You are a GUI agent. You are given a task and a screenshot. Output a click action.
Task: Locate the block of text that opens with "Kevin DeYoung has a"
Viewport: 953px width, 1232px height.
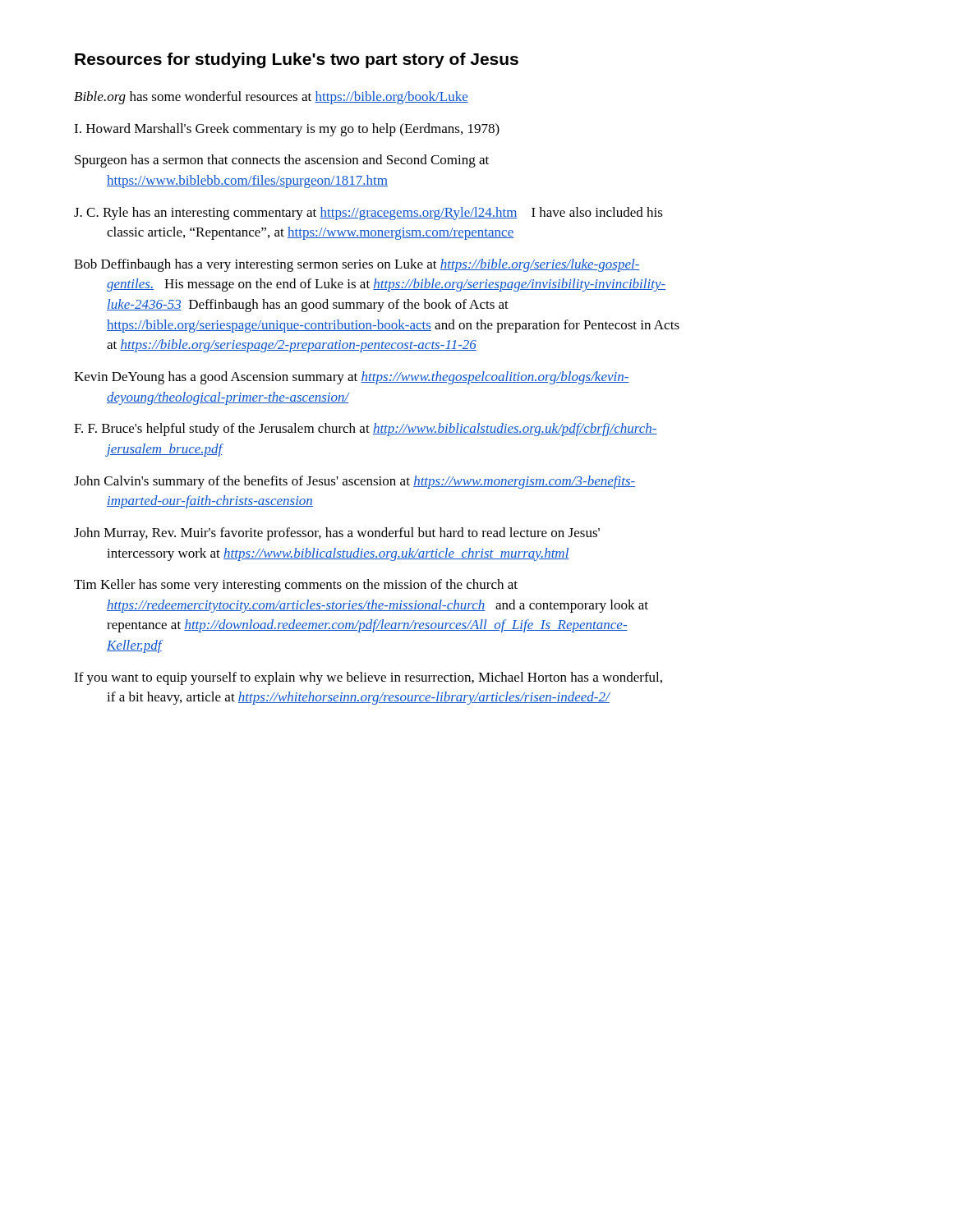(x=351, y=387)
